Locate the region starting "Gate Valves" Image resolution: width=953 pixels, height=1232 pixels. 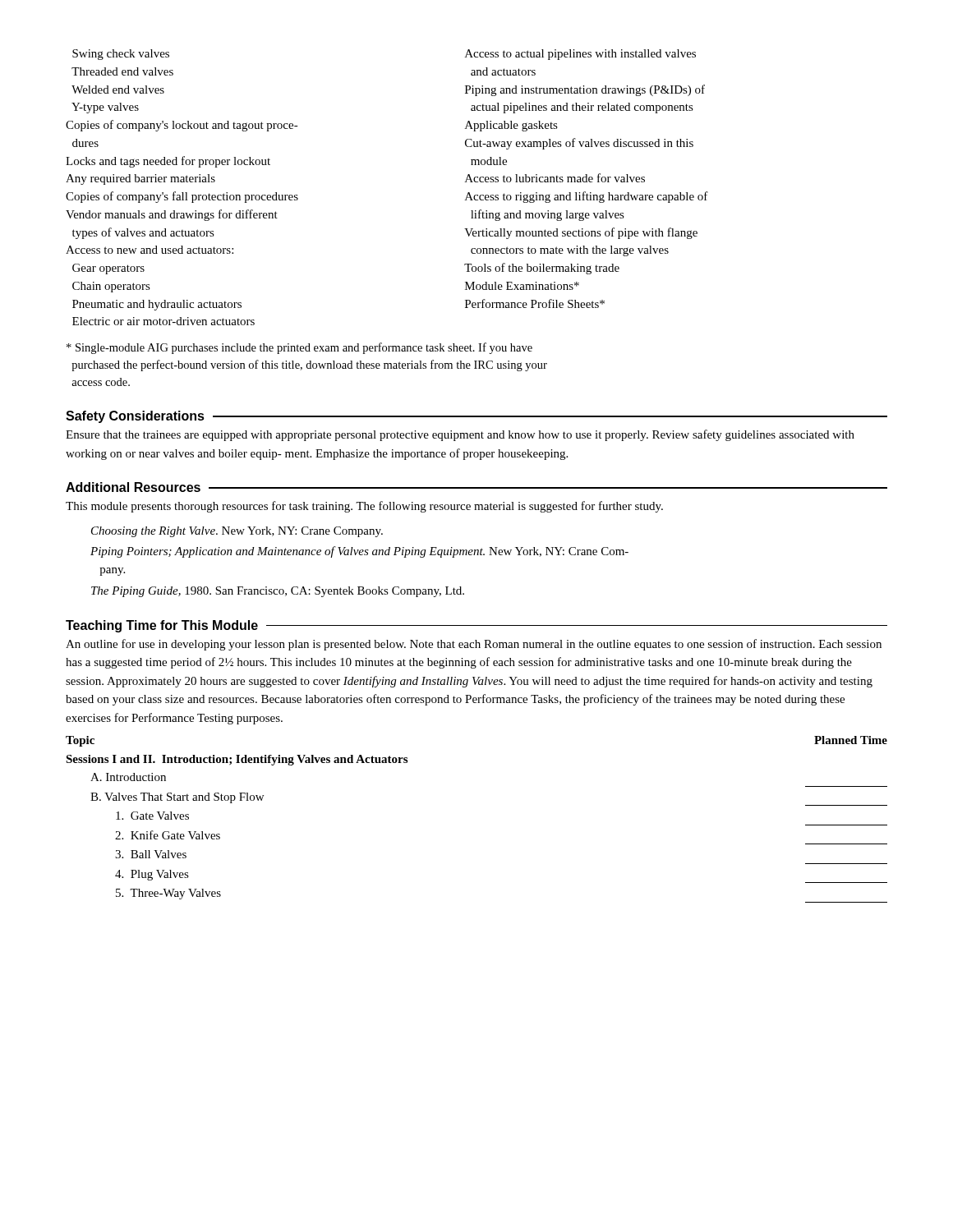click(152, 816)
